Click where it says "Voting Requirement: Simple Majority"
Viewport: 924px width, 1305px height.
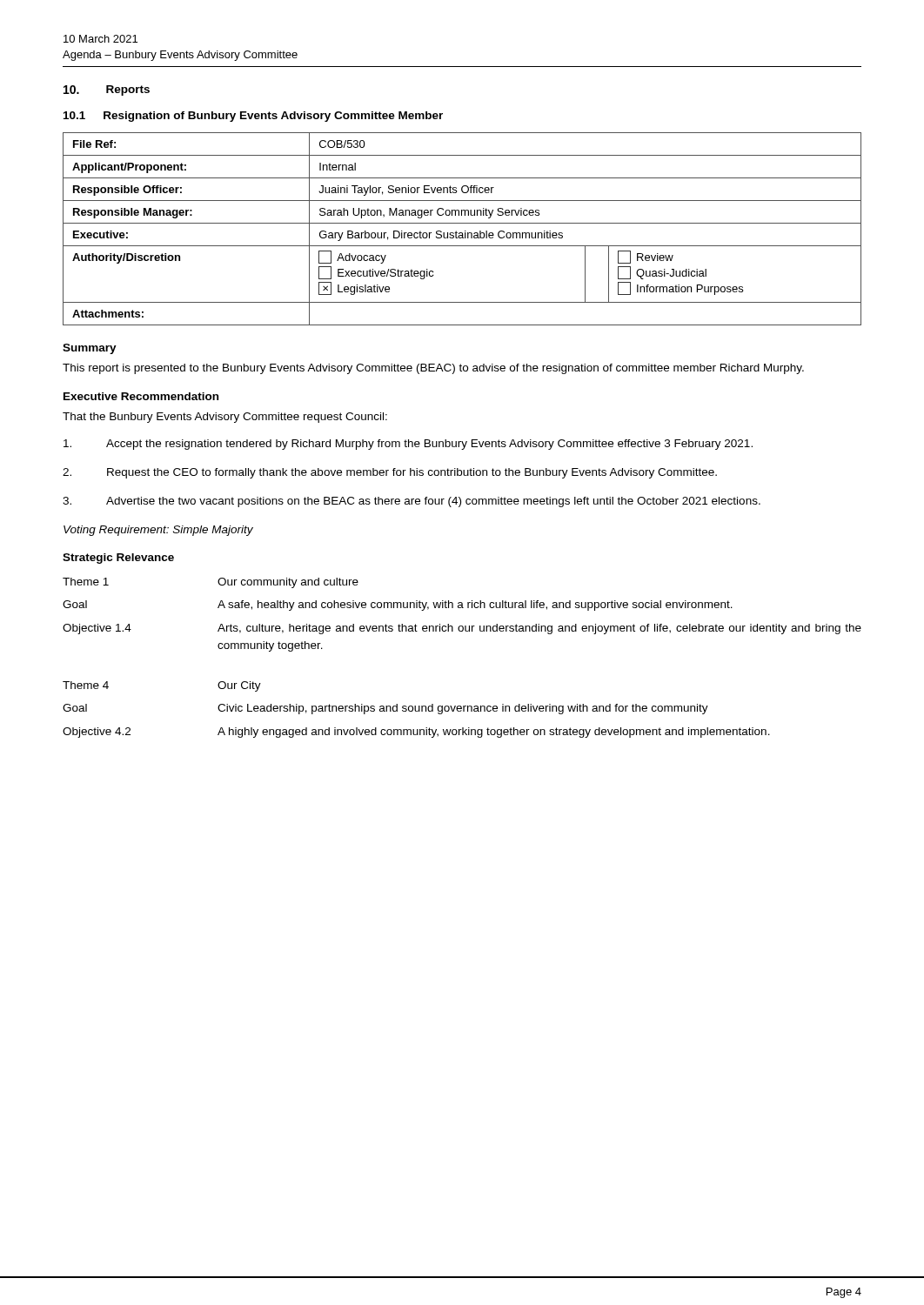tap(158, 529)
